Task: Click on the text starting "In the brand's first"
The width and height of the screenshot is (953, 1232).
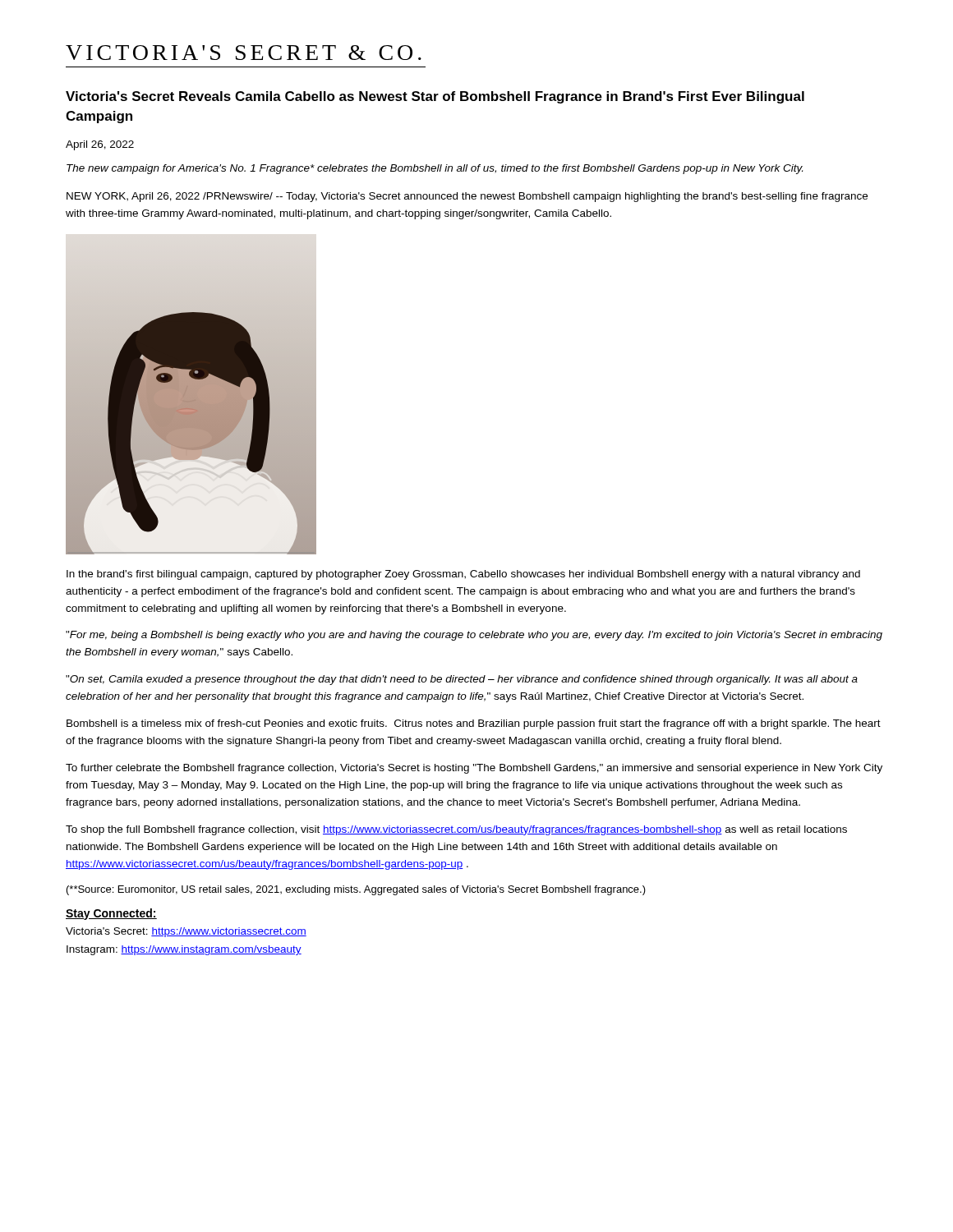Action: pyautogui.click(x=476, y=591)
